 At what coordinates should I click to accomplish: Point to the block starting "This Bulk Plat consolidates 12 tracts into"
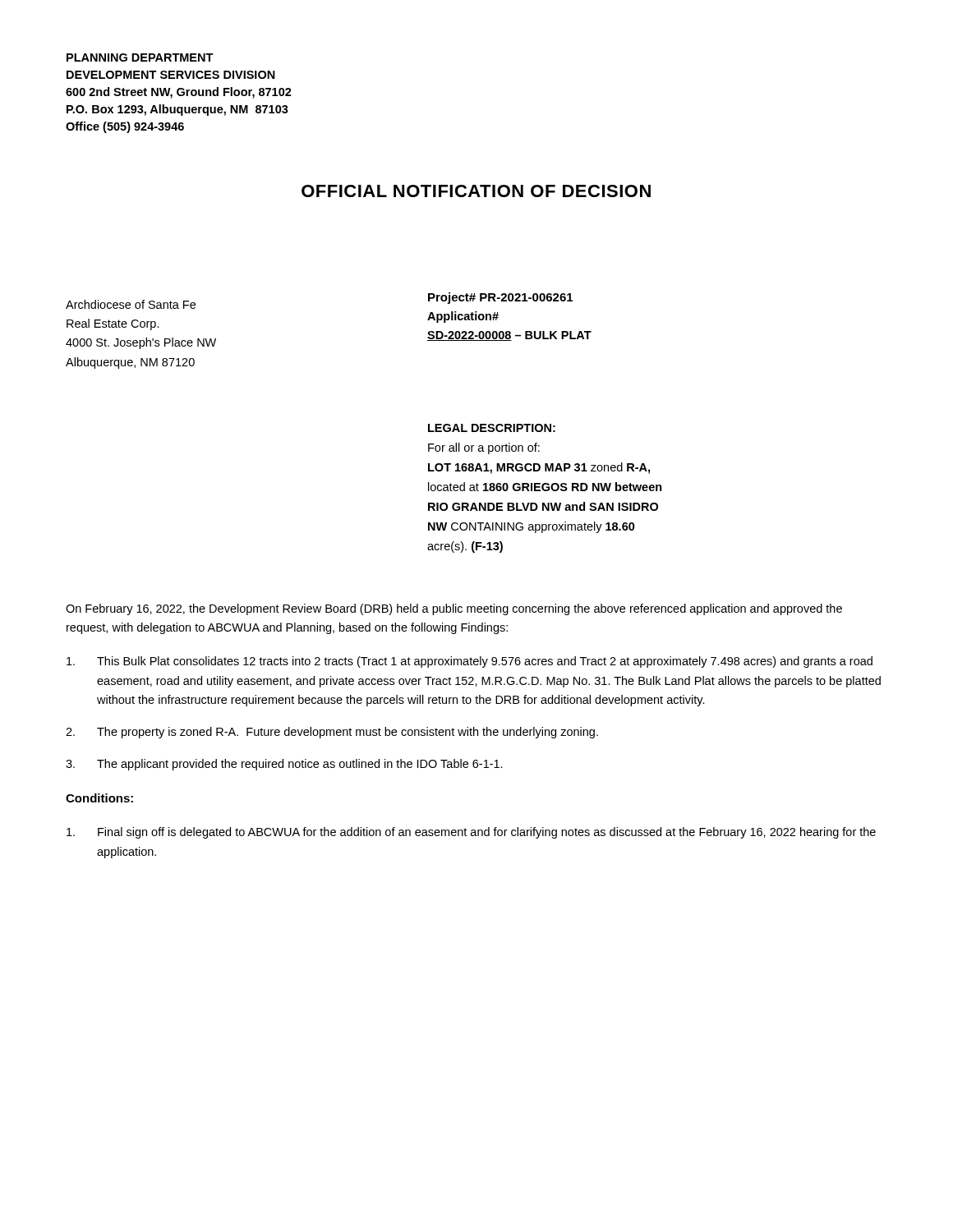pyautogui.click(x=476, y=681)
